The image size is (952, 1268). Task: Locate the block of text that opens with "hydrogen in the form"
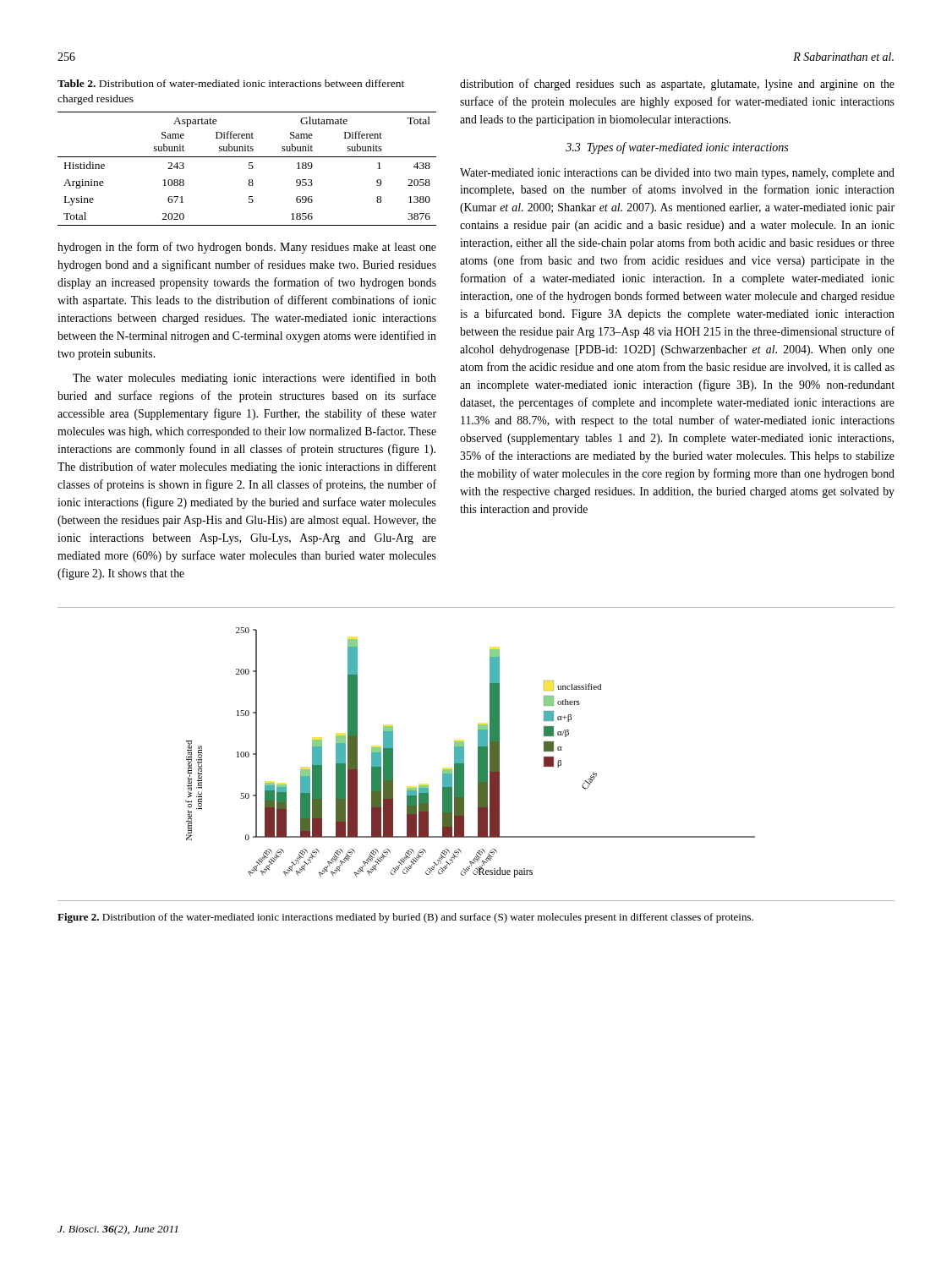click(247, 411)
